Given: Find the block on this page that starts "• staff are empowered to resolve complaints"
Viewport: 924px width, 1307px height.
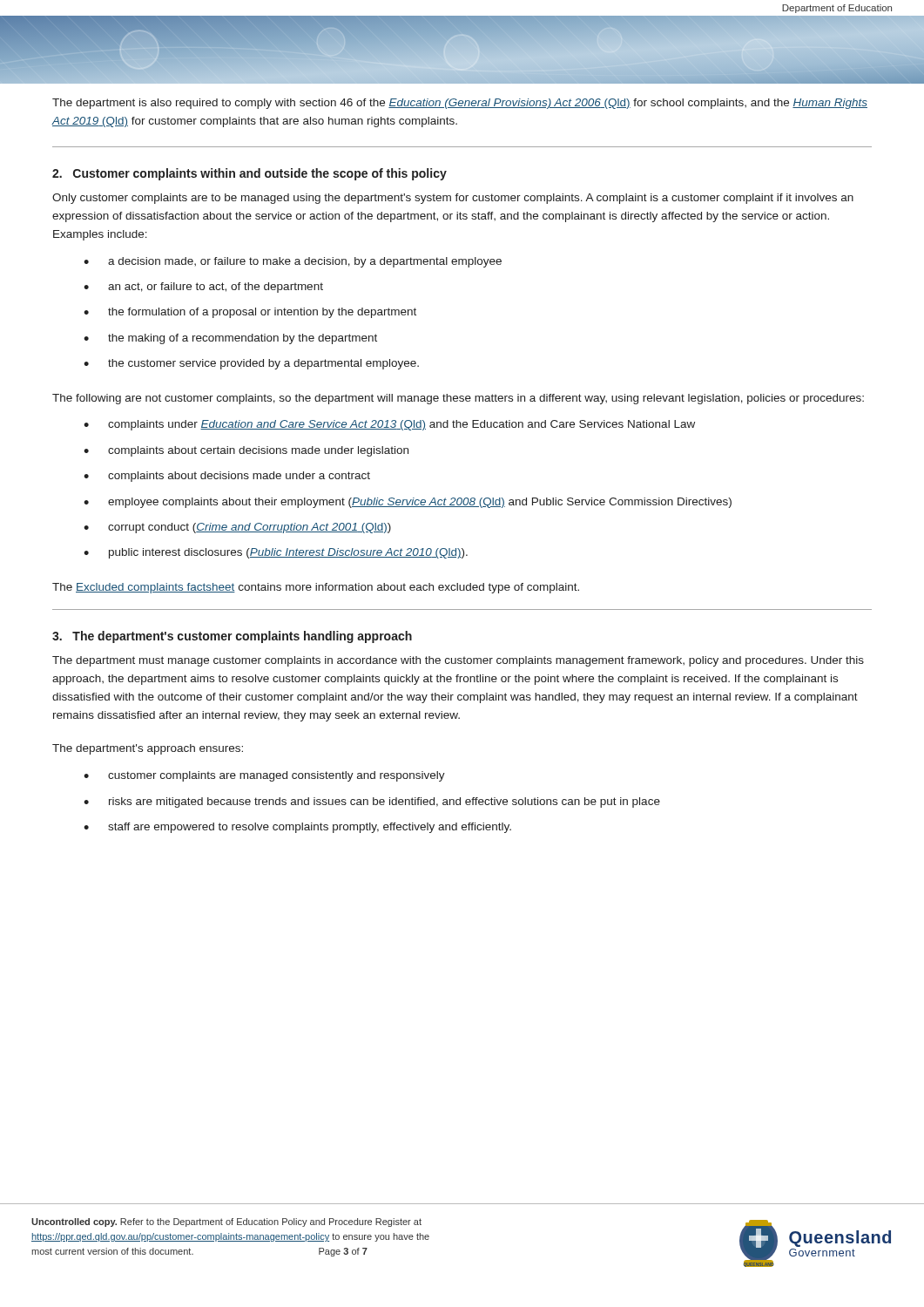Looking at the screenshot, I should (478, 829).
